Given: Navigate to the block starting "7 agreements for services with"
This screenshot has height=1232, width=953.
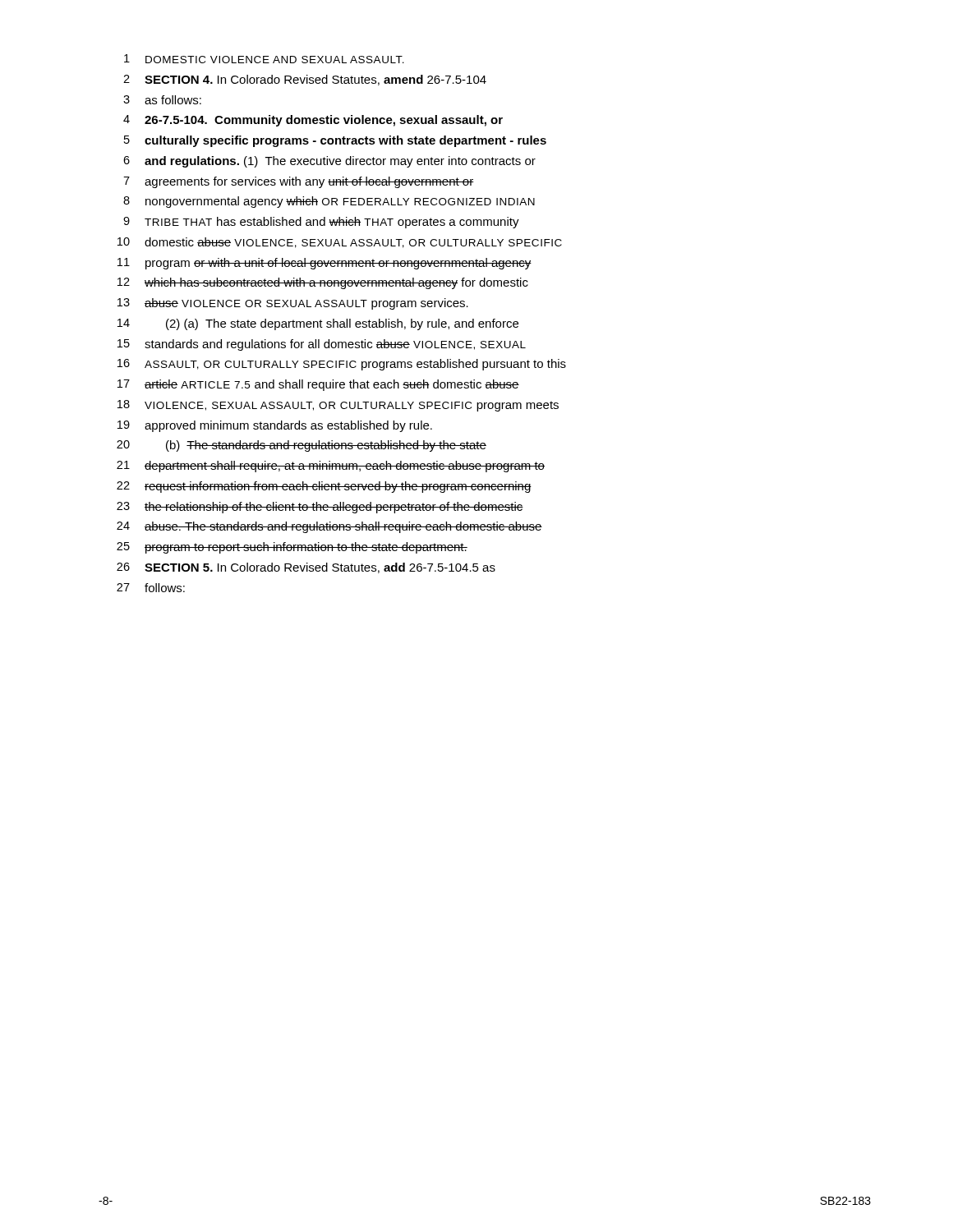Looking at the screenshot, I should (x=485, y=181).
